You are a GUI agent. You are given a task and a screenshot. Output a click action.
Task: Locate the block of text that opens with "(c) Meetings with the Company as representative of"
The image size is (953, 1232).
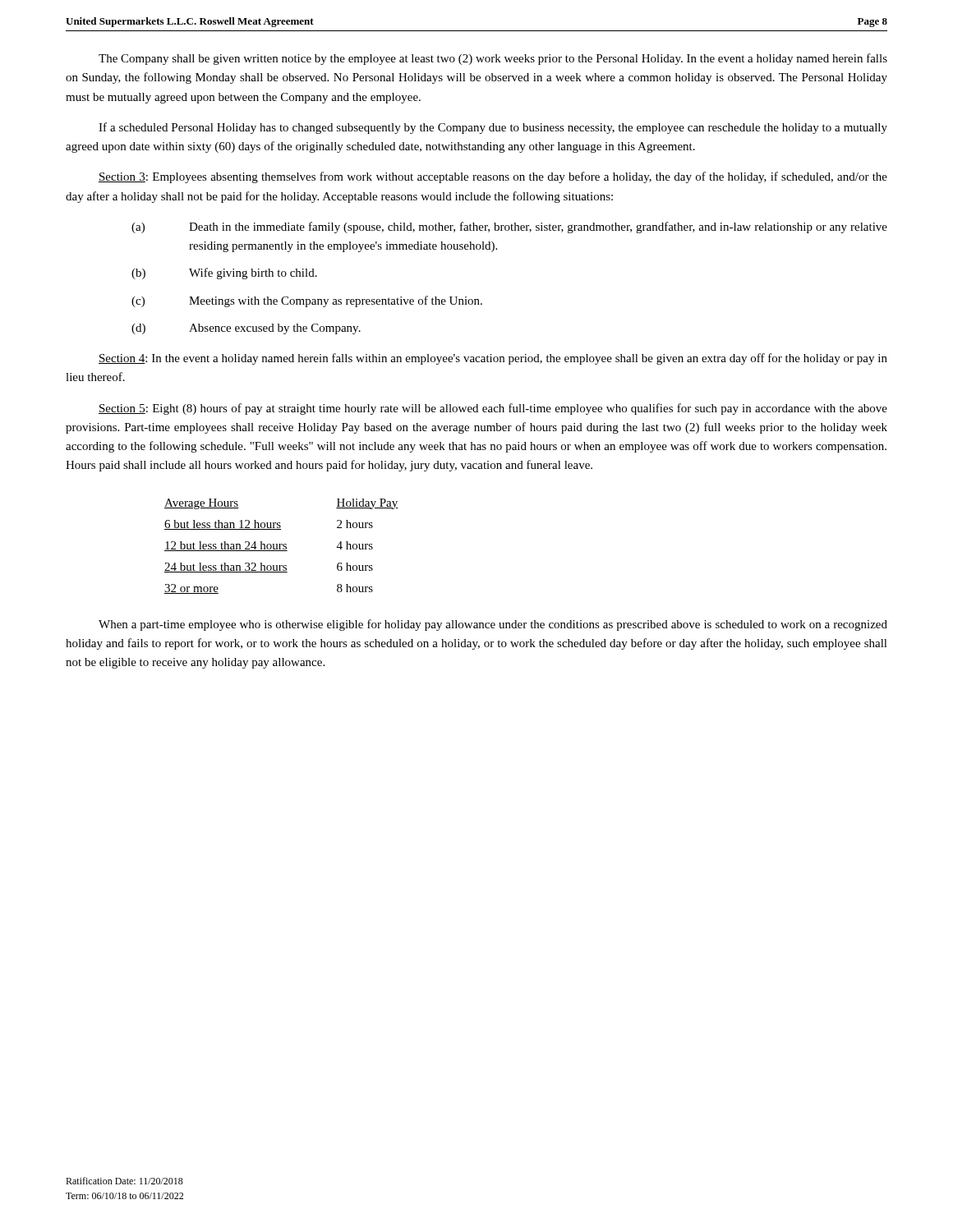pyautogui.click(x=476, y=301)
